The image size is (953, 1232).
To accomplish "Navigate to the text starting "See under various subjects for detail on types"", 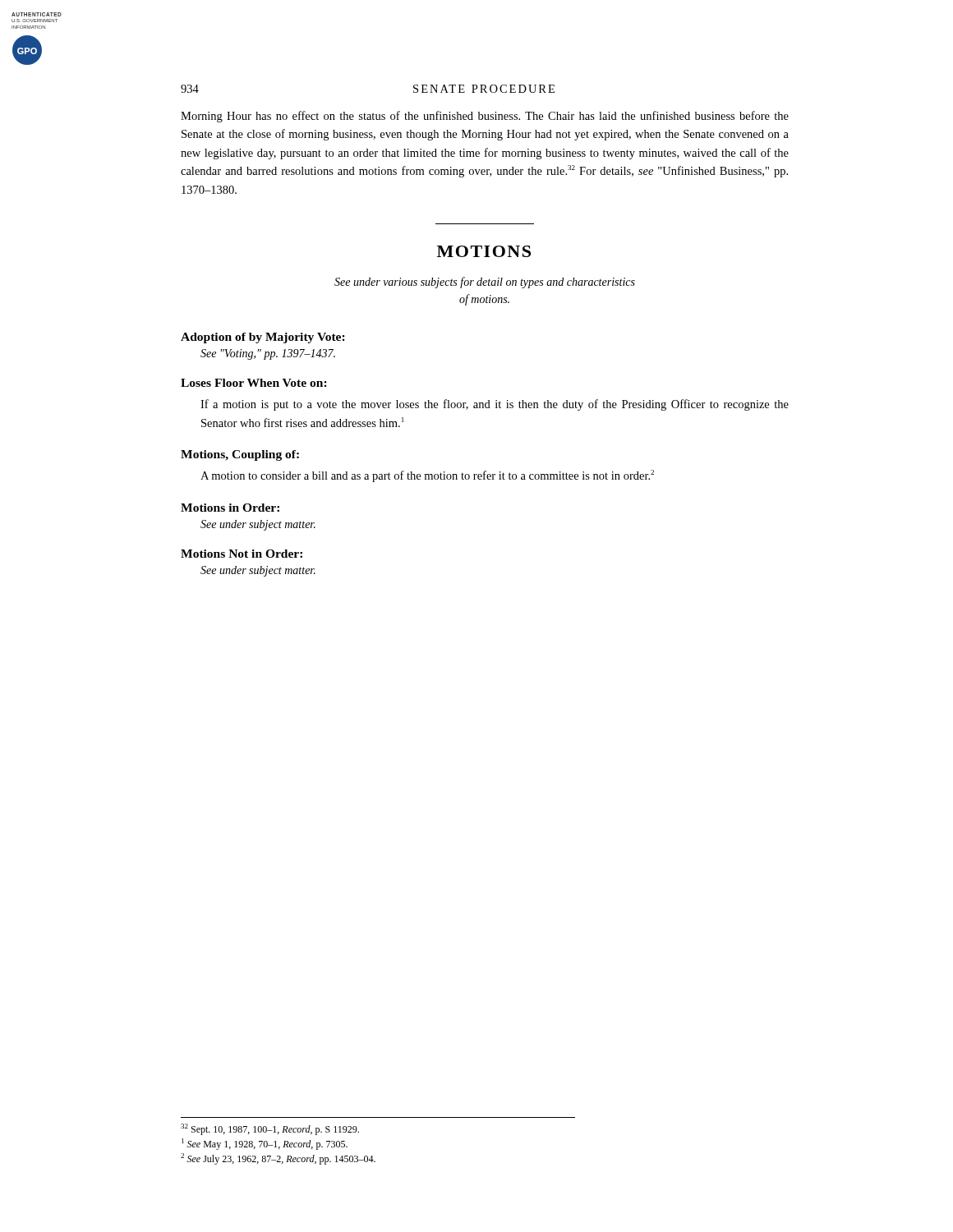I will pos(485,291).
